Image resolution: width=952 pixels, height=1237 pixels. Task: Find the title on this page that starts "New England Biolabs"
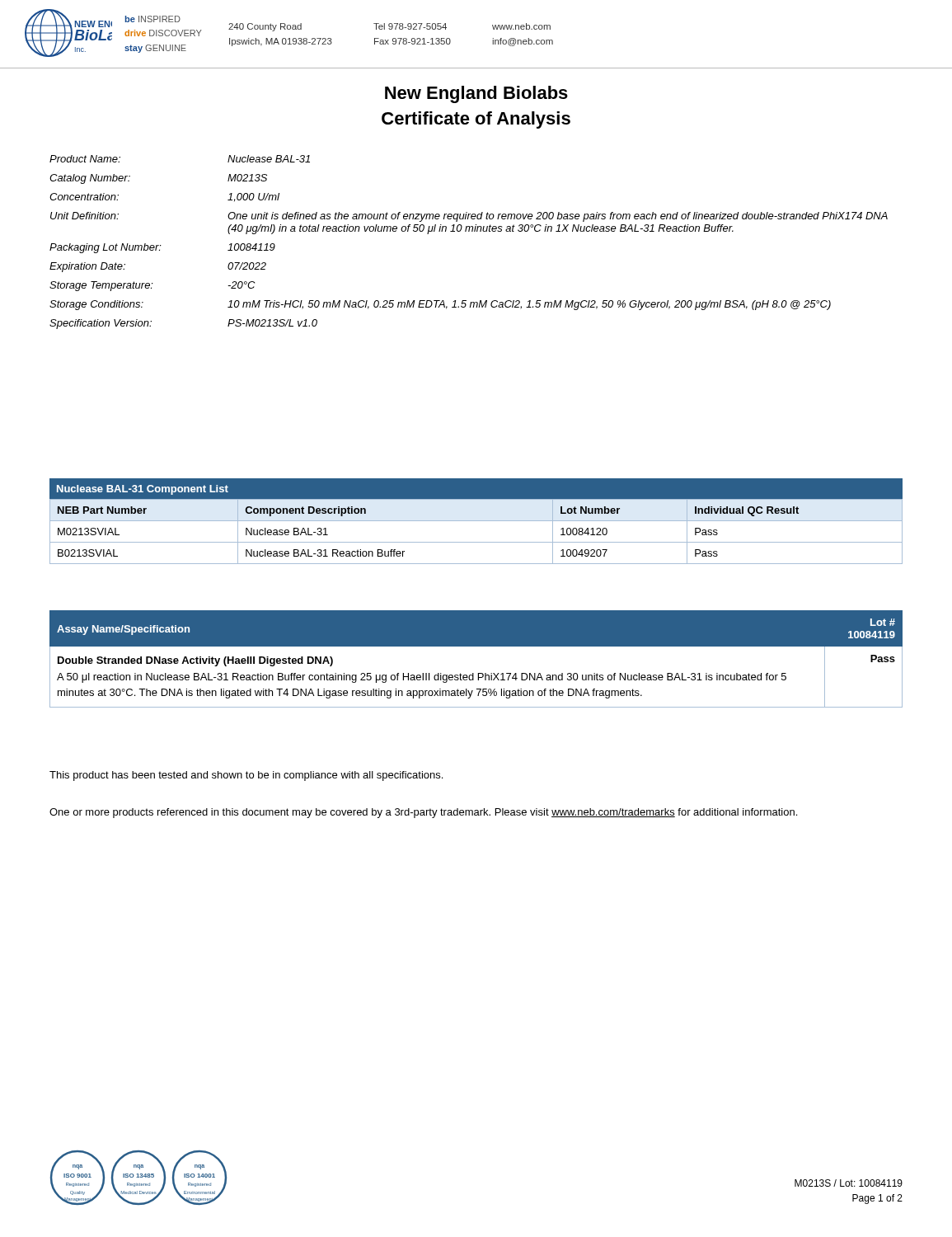(x=476, y=106)
